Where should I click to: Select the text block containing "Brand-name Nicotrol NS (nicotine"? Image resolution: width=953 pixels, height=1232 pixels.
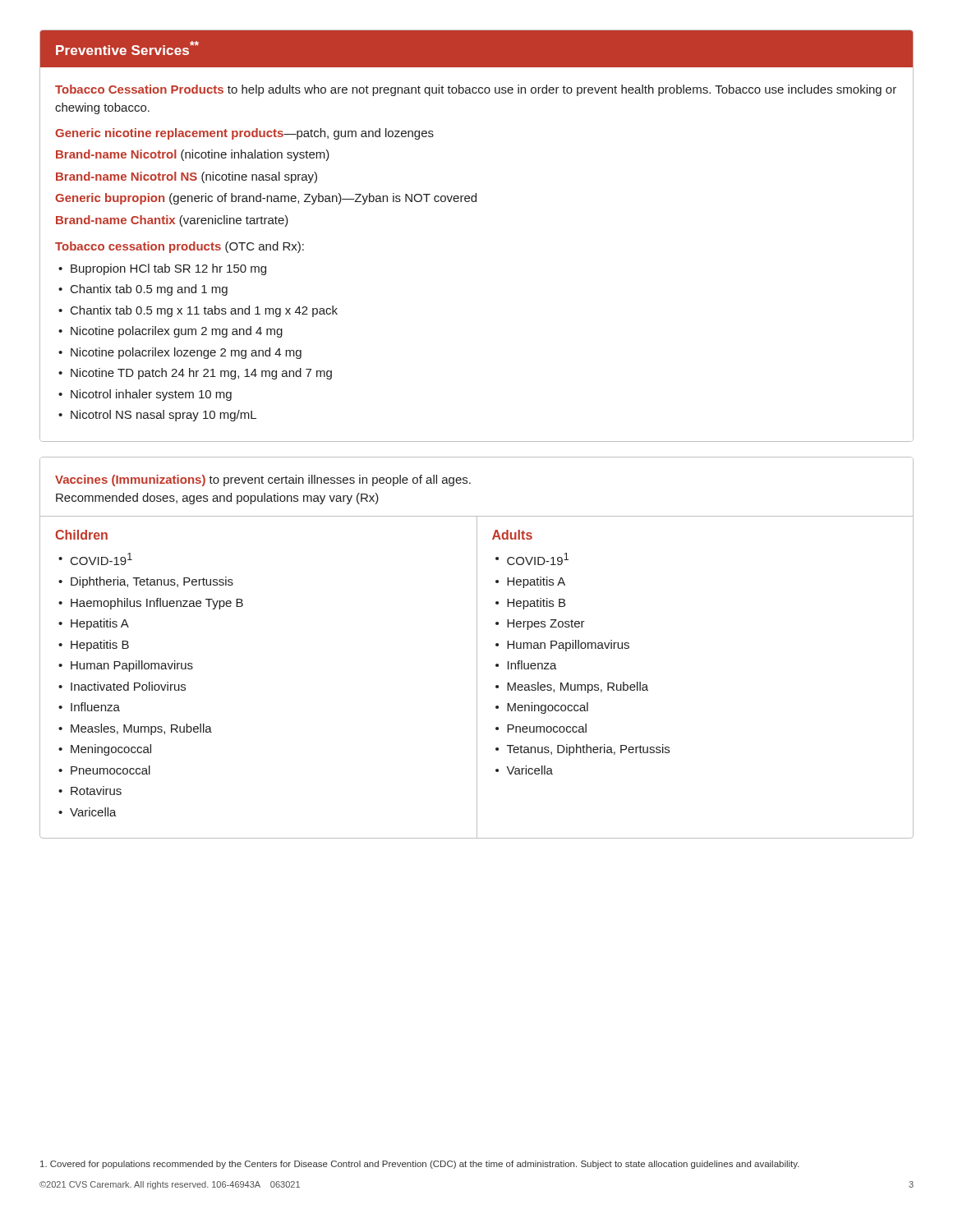click(x=187, y=176)
